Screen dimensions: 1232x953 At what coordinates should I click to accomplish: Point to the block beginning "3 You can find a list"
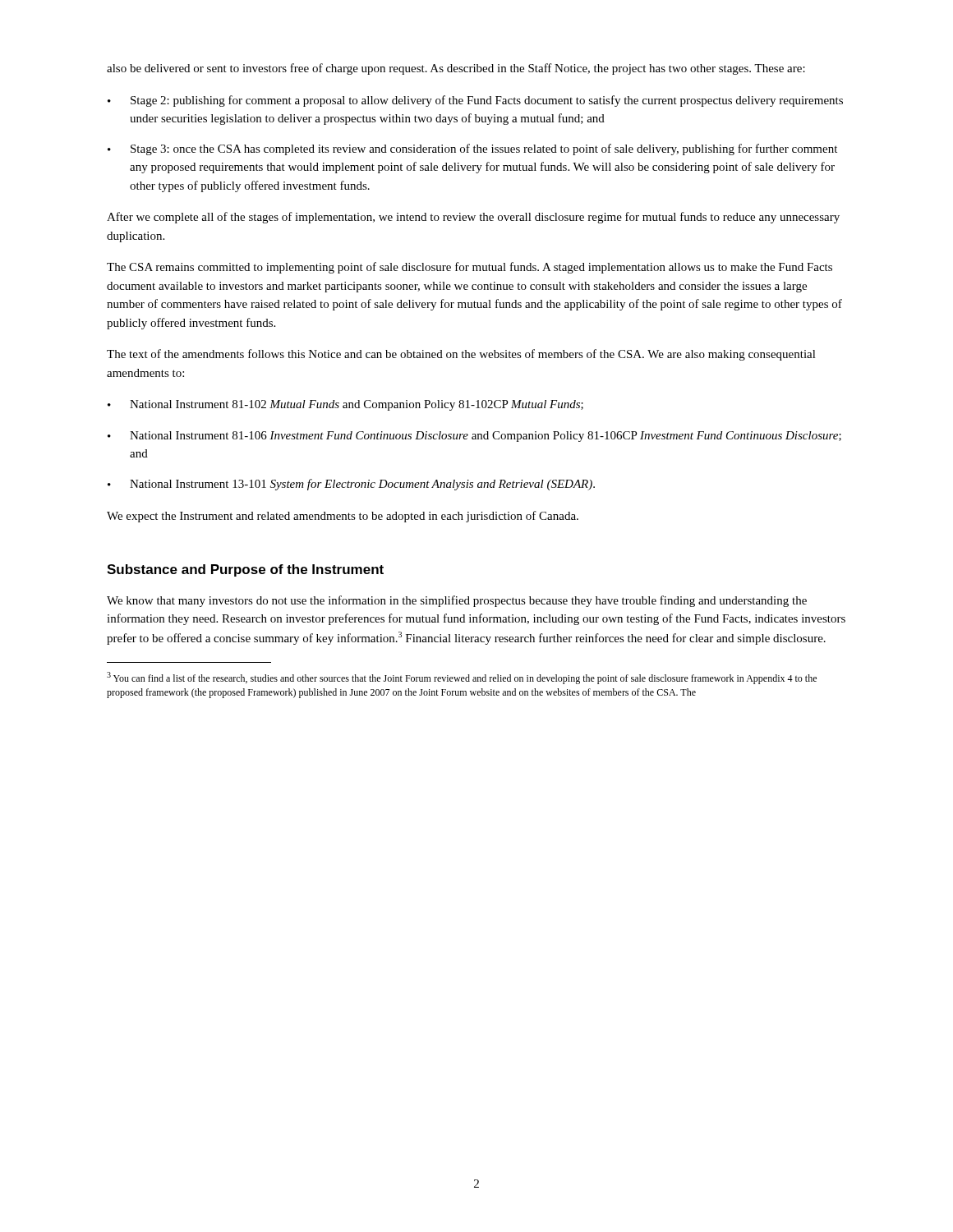(x=462, y=684)
